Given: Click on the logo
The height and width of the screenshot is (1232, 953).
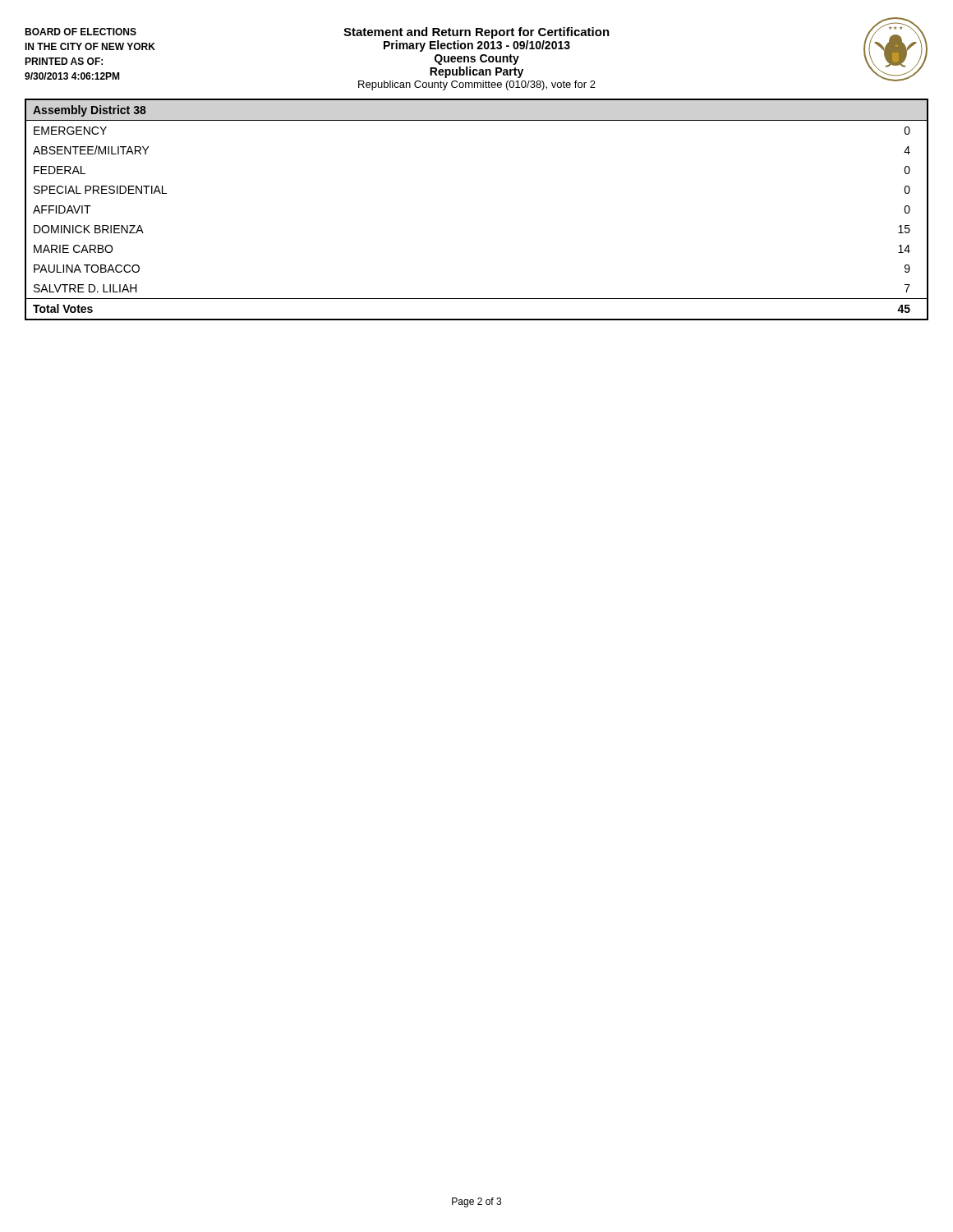Looking at the screenshot, I should coord(895,49).
